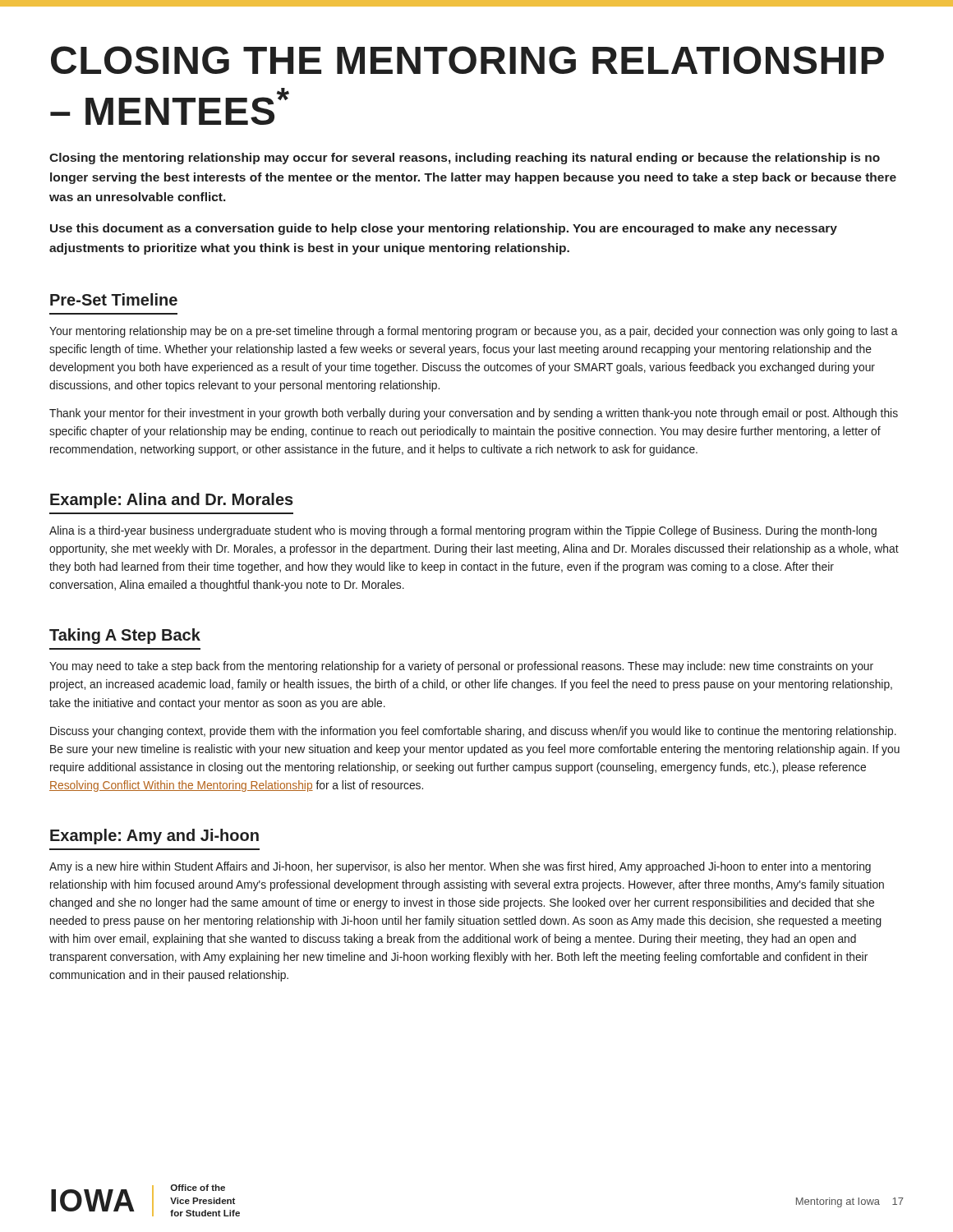953x1232 pixels.
Task: Find the block on this page that starts "Amy is a new hire within Student Affairs"
Action: point(467,921)
